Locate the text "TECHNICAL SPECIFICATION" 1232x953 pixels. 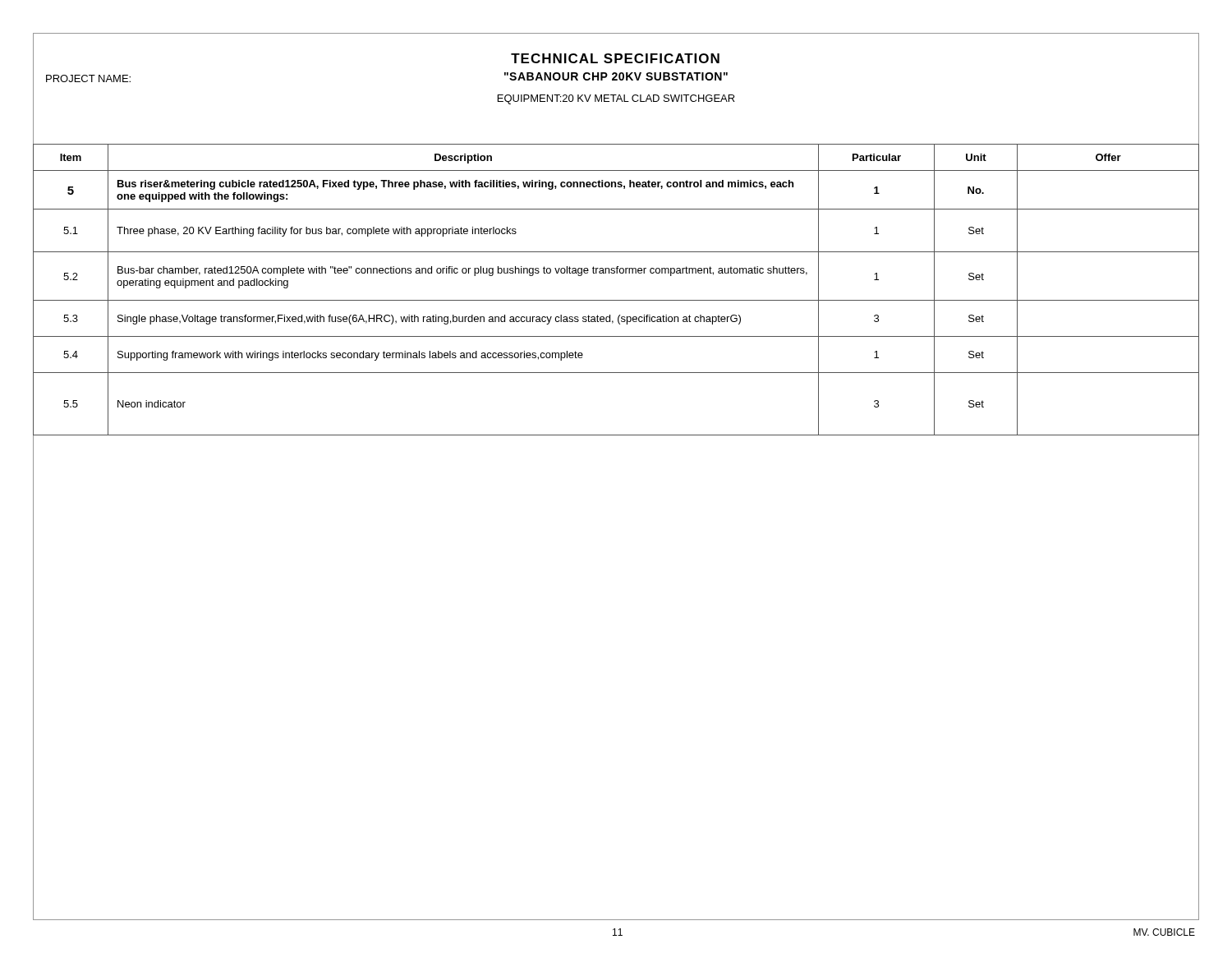[x=616, y=59]
